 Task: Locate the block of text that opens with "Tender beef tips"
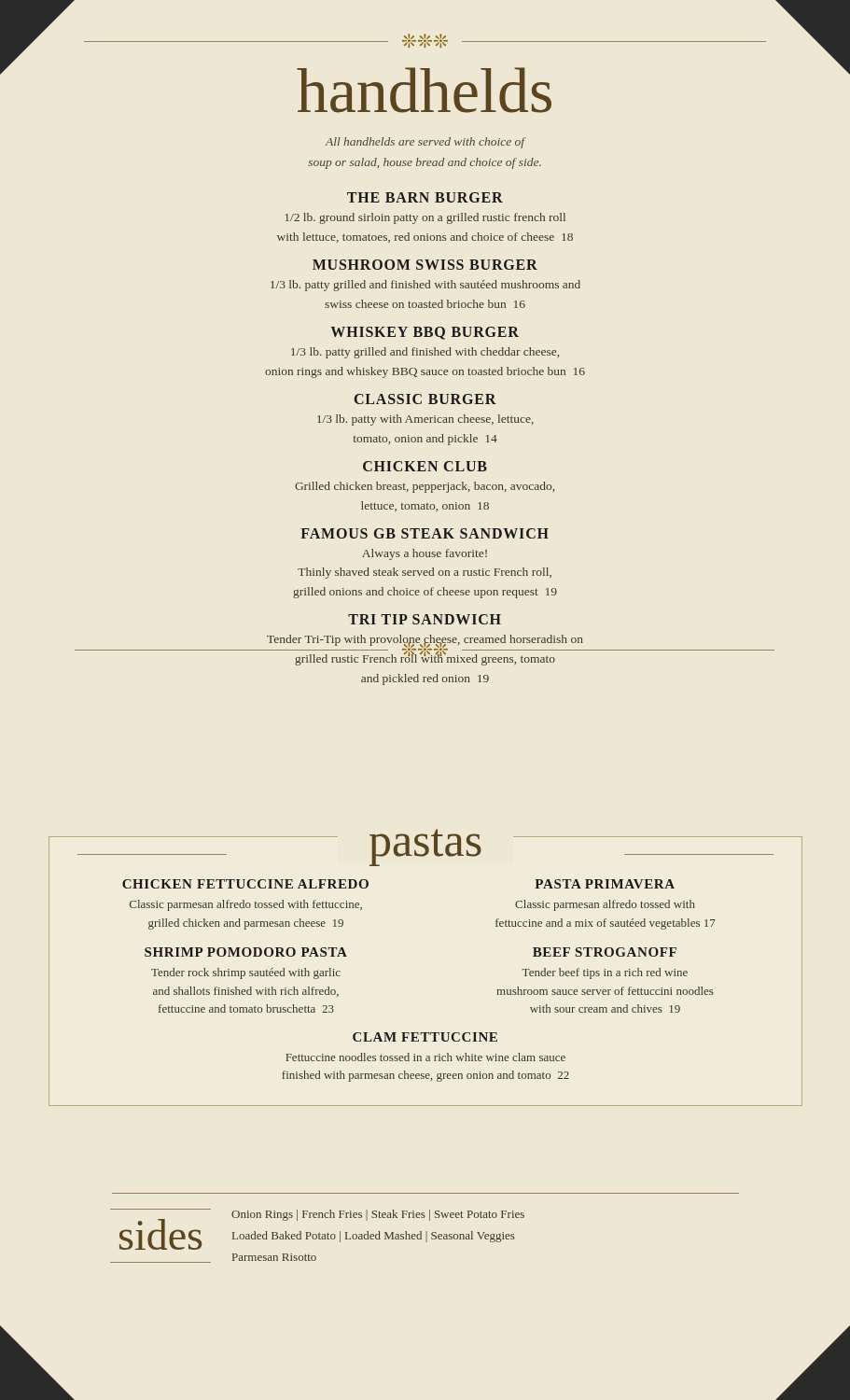pyautogui.click(x=605, y=990)
